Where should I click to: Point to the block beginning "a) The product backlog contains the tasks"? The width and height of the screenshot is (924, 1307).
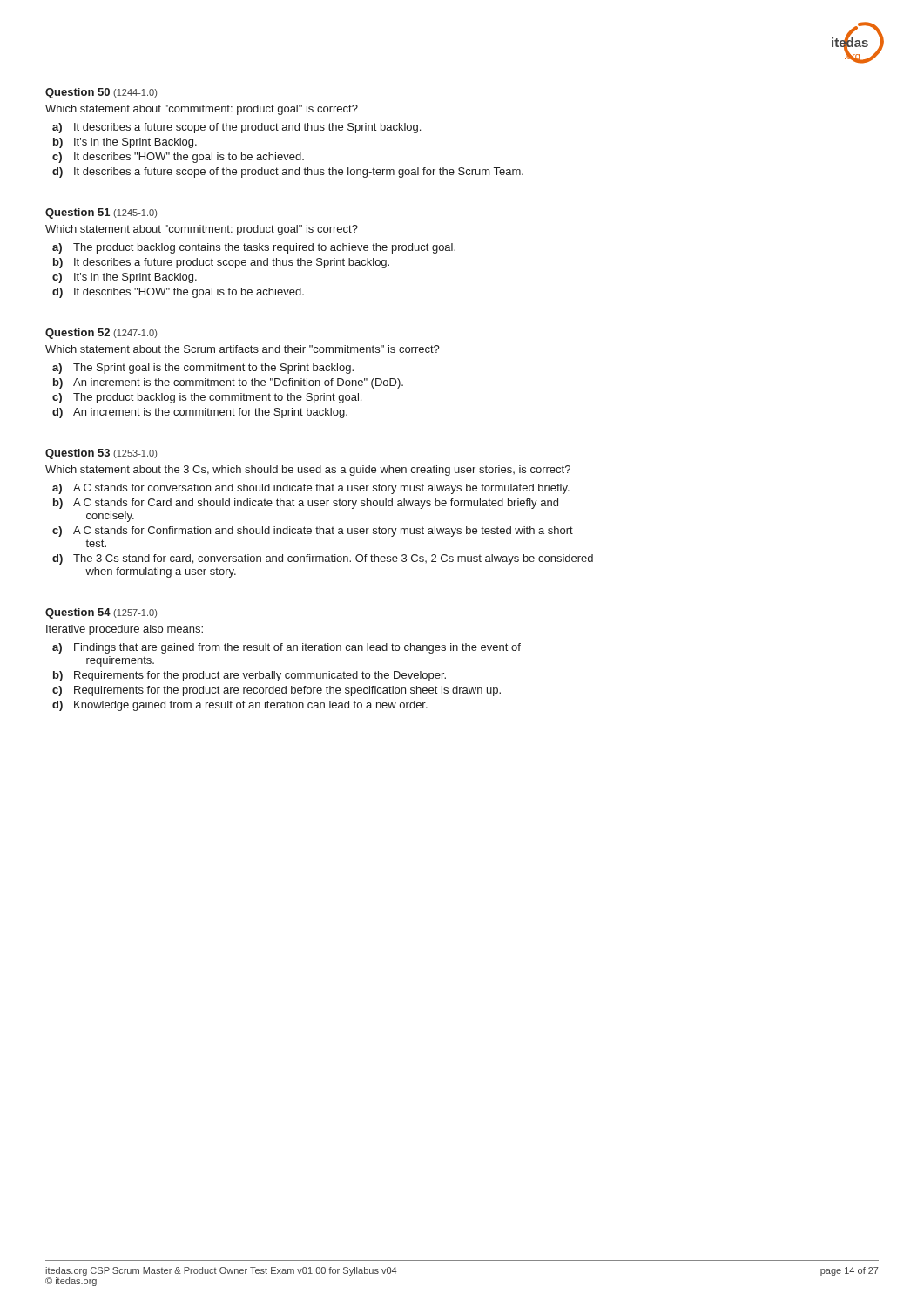point(254,247)
